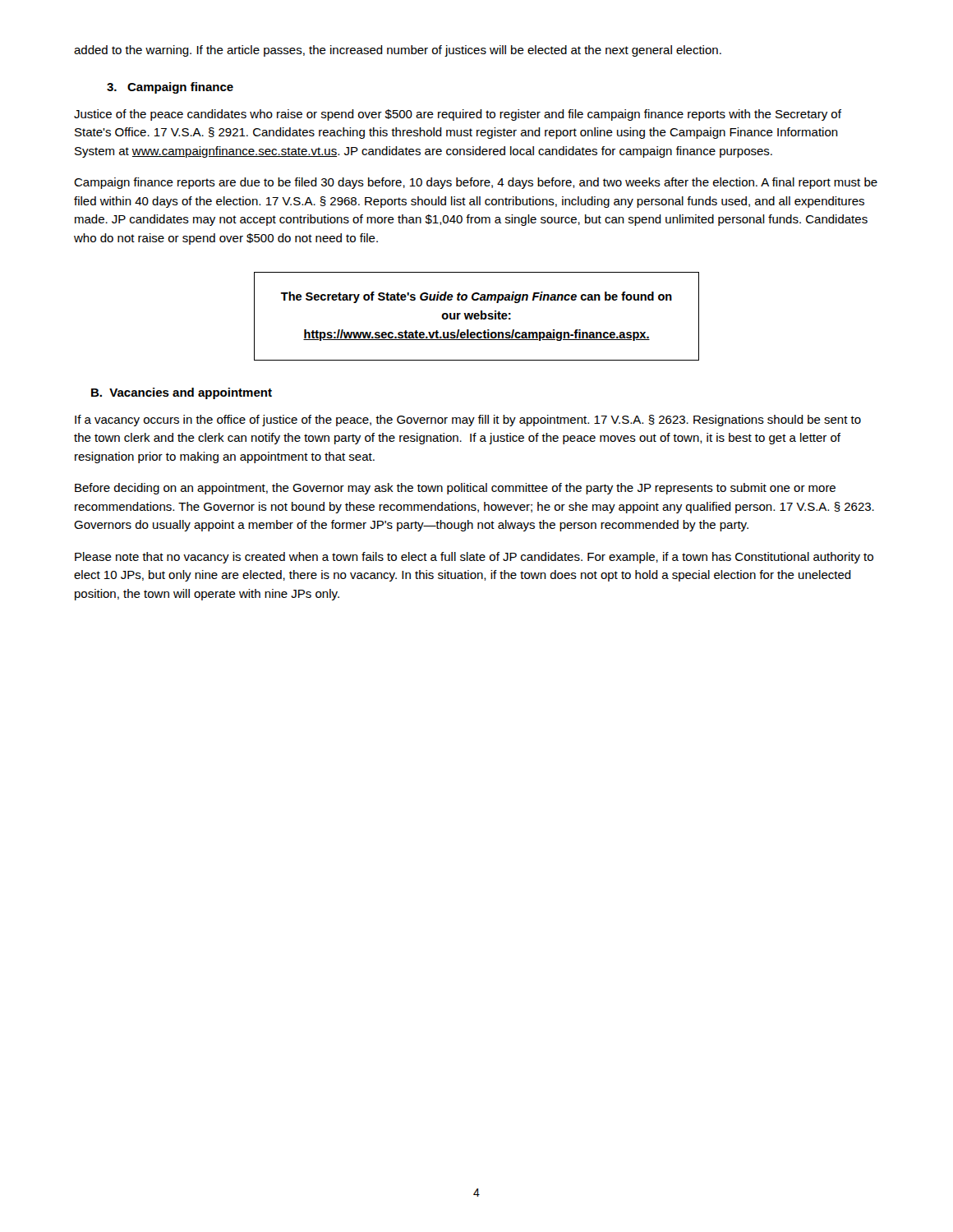
Task: Select the passage starting "Campaign finance reports are due"
Action: pyautogui.click(x=476, y=210)
